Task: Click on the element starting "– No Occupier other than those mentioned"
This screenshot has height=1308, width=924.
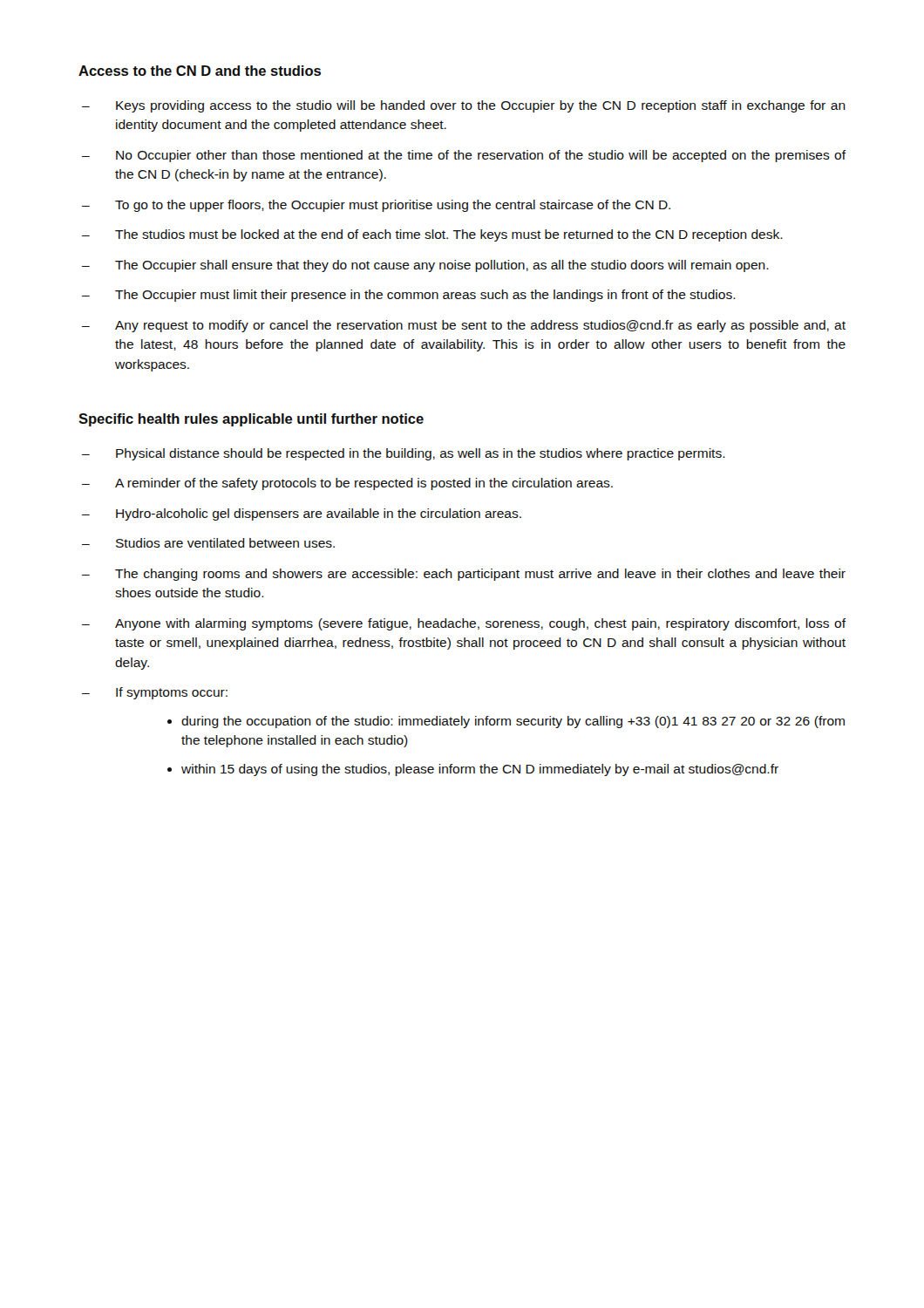Action: pos(462,165)
